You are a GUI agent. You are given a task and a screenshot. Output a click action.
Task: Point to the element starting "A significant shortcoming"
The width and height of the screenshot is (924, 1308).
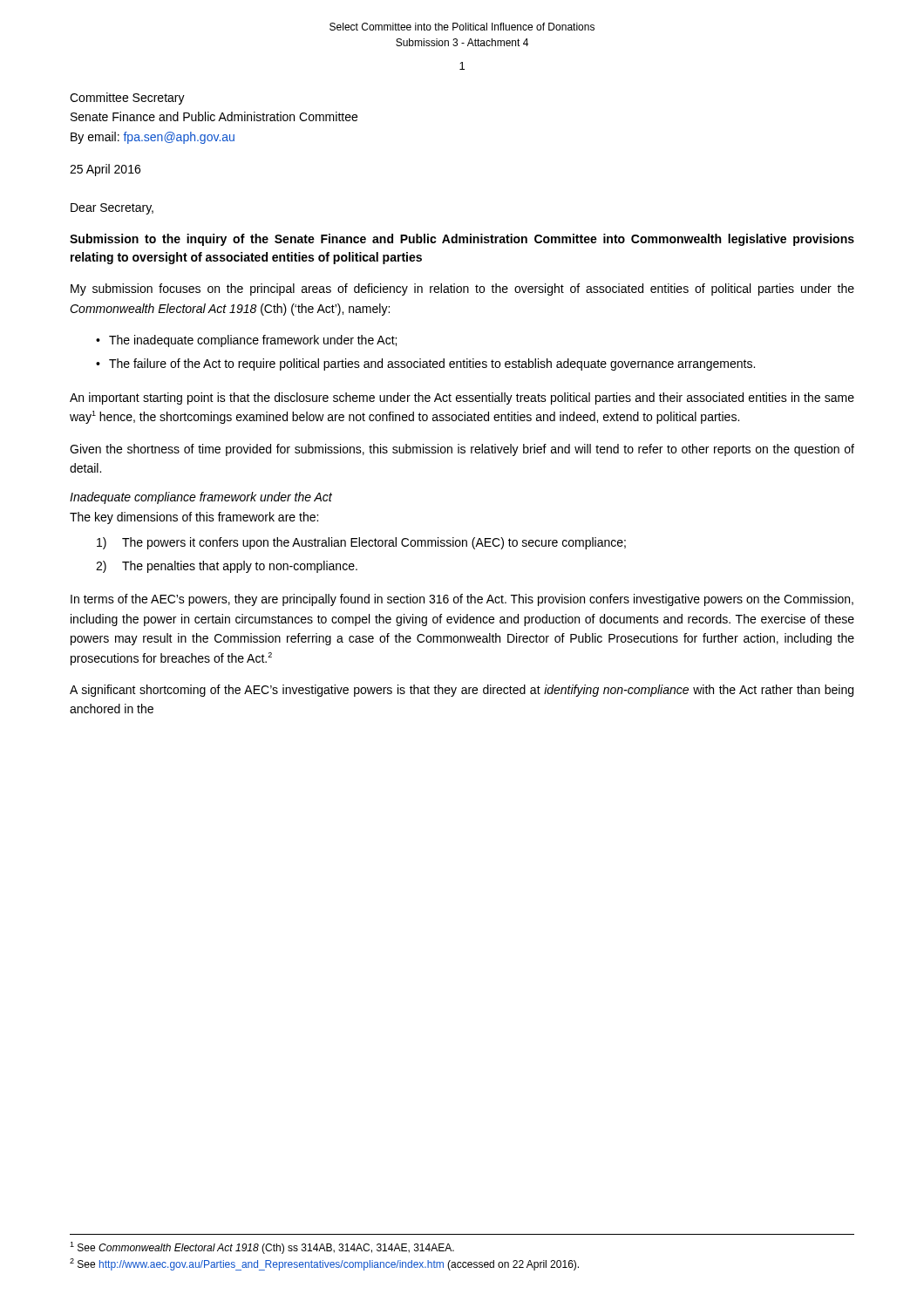462,700
